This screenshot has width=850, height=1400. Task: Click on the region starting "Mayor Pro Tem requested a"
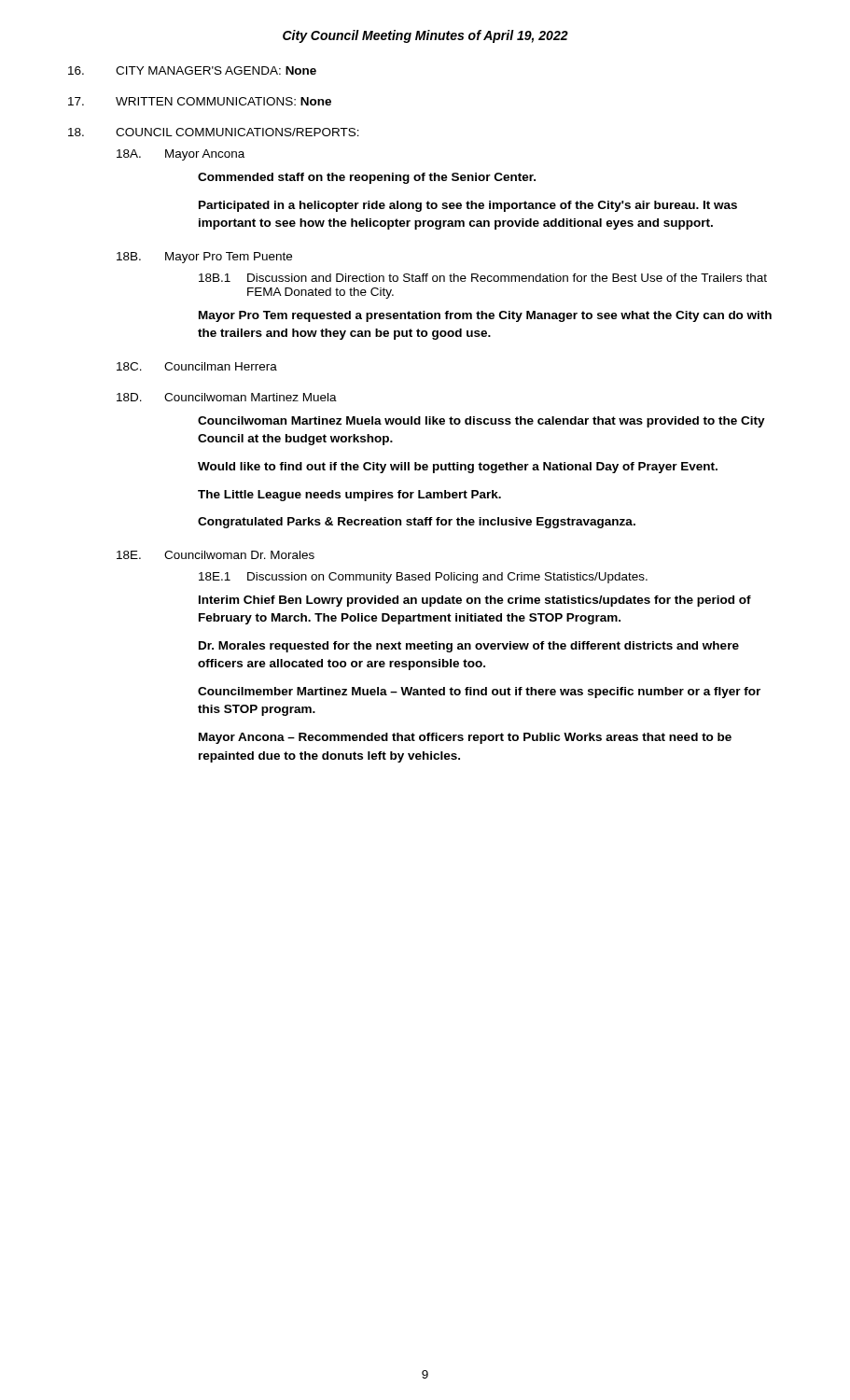pos(485,324)
